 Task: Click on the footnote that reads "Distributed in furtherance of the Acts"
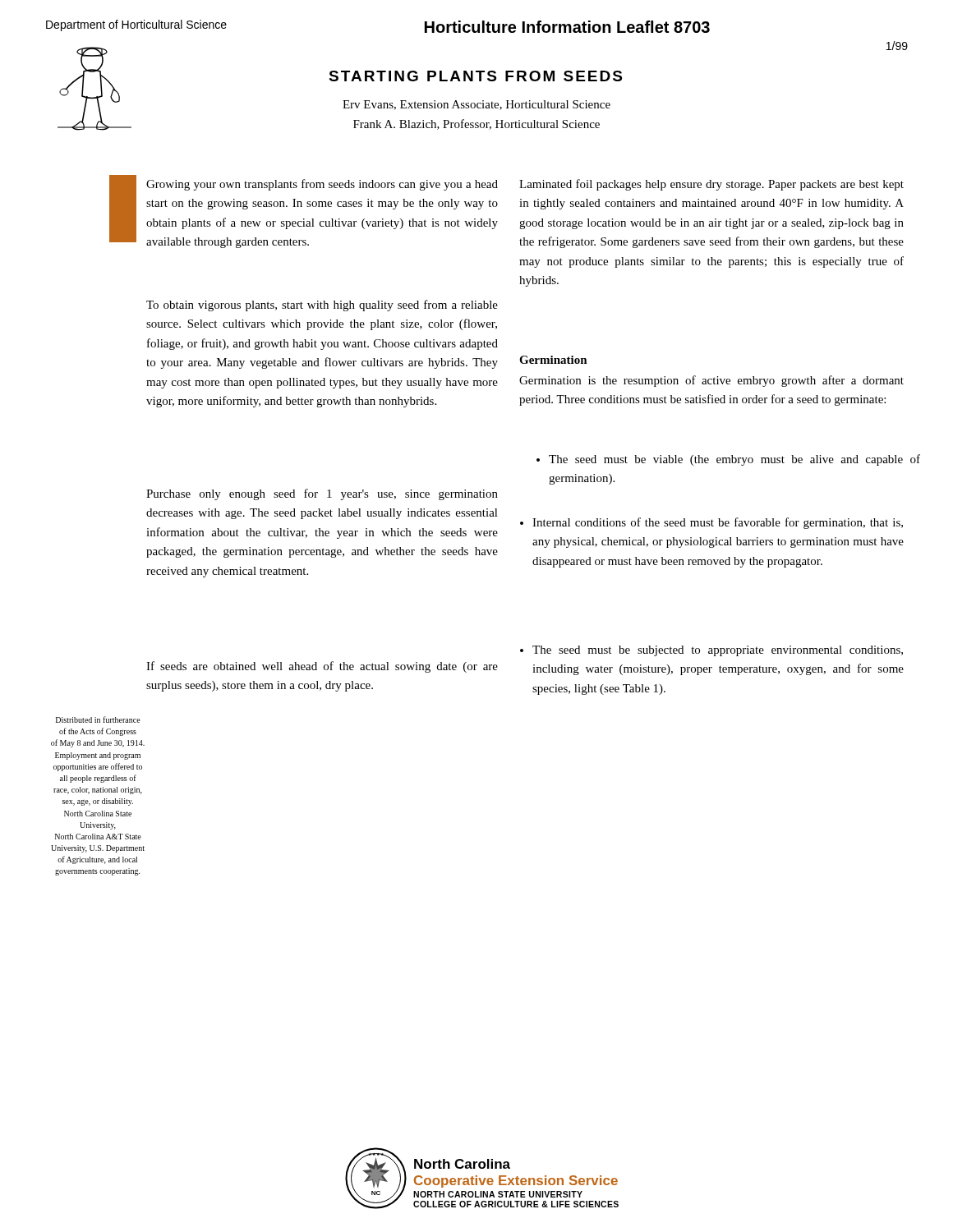click(98, 796)
